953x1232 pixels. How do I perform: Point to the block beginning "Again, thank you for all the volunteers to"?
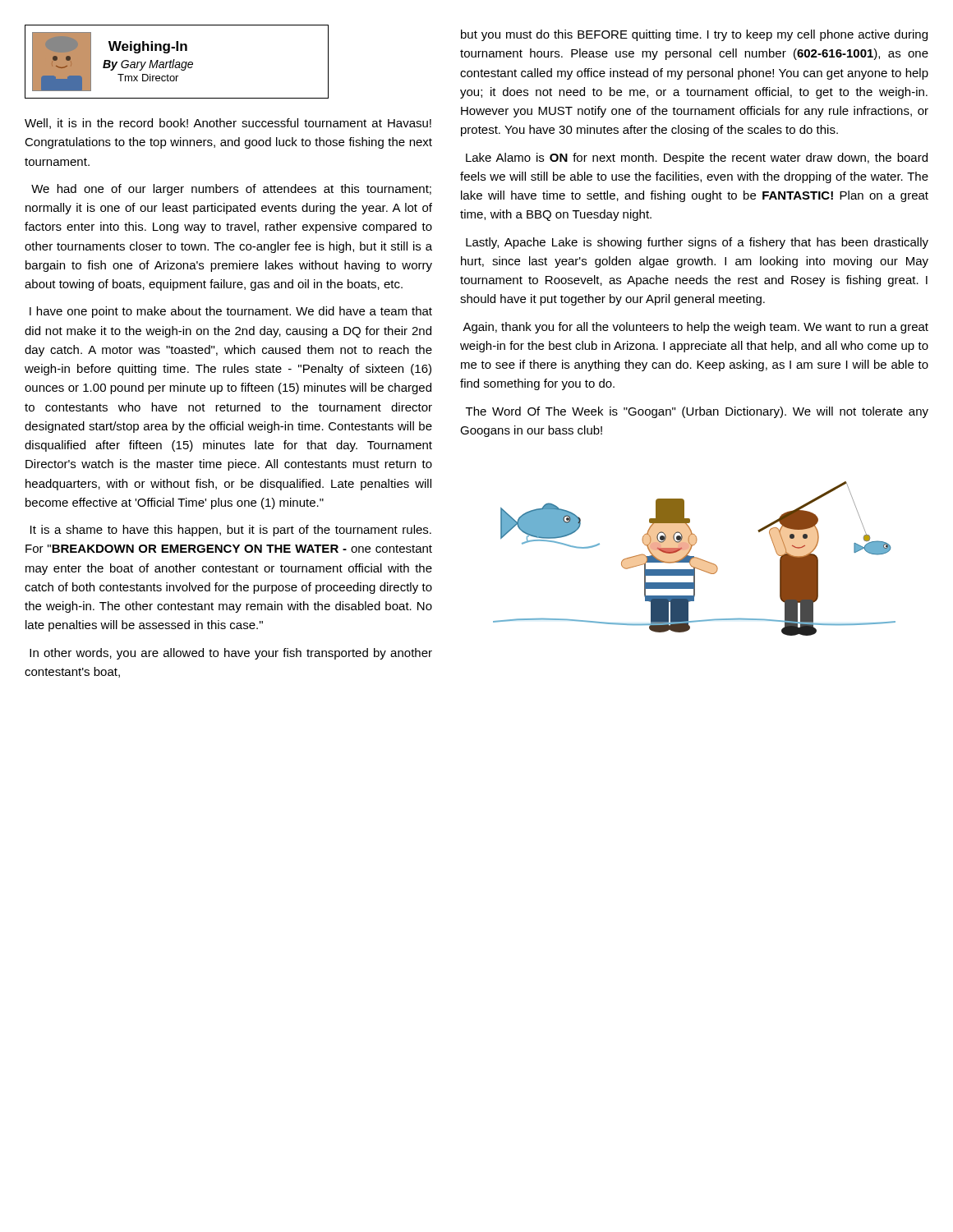pyautogui.click(x=694, y=355)
